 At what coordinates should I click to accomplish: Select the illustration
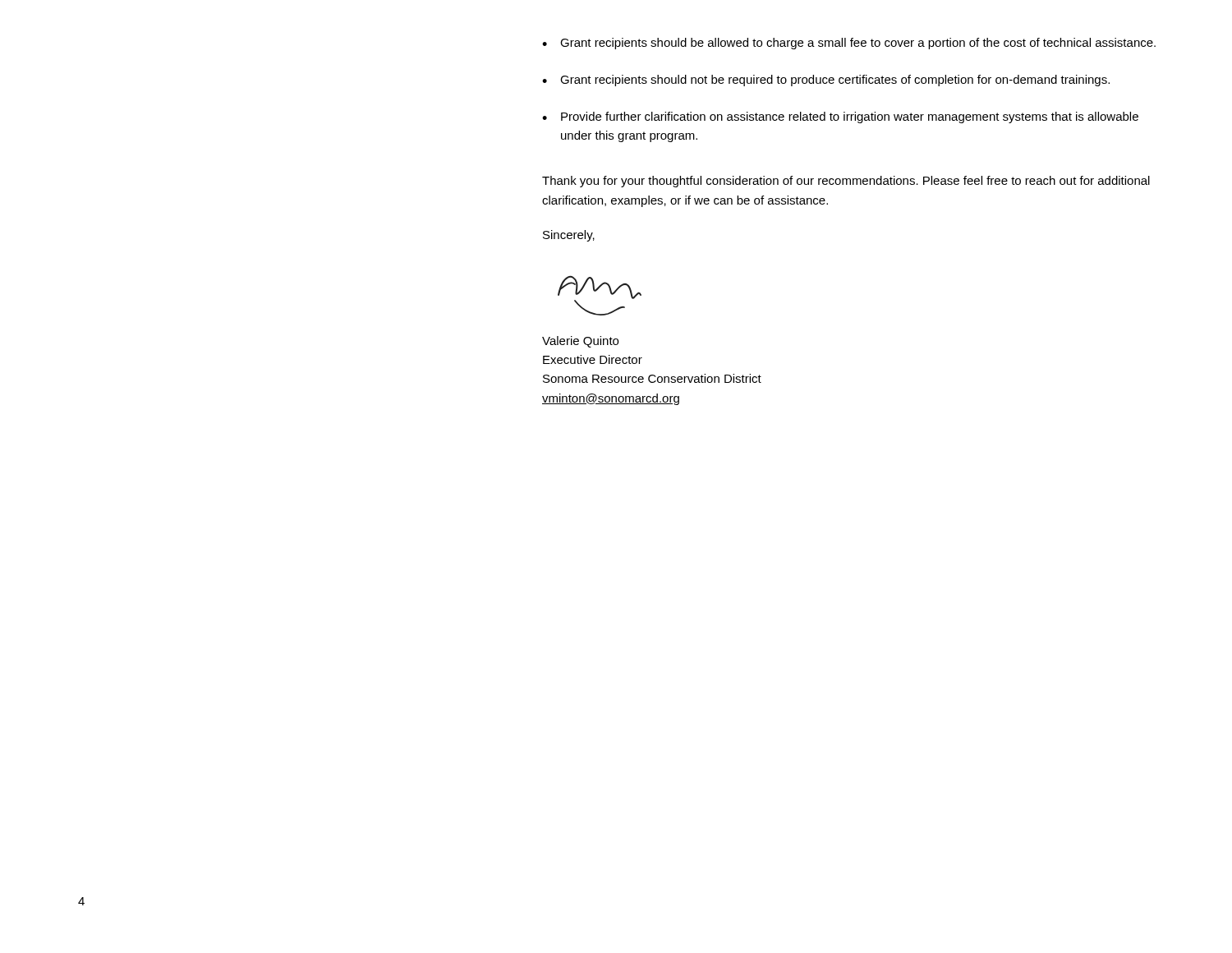coord(854,289)
